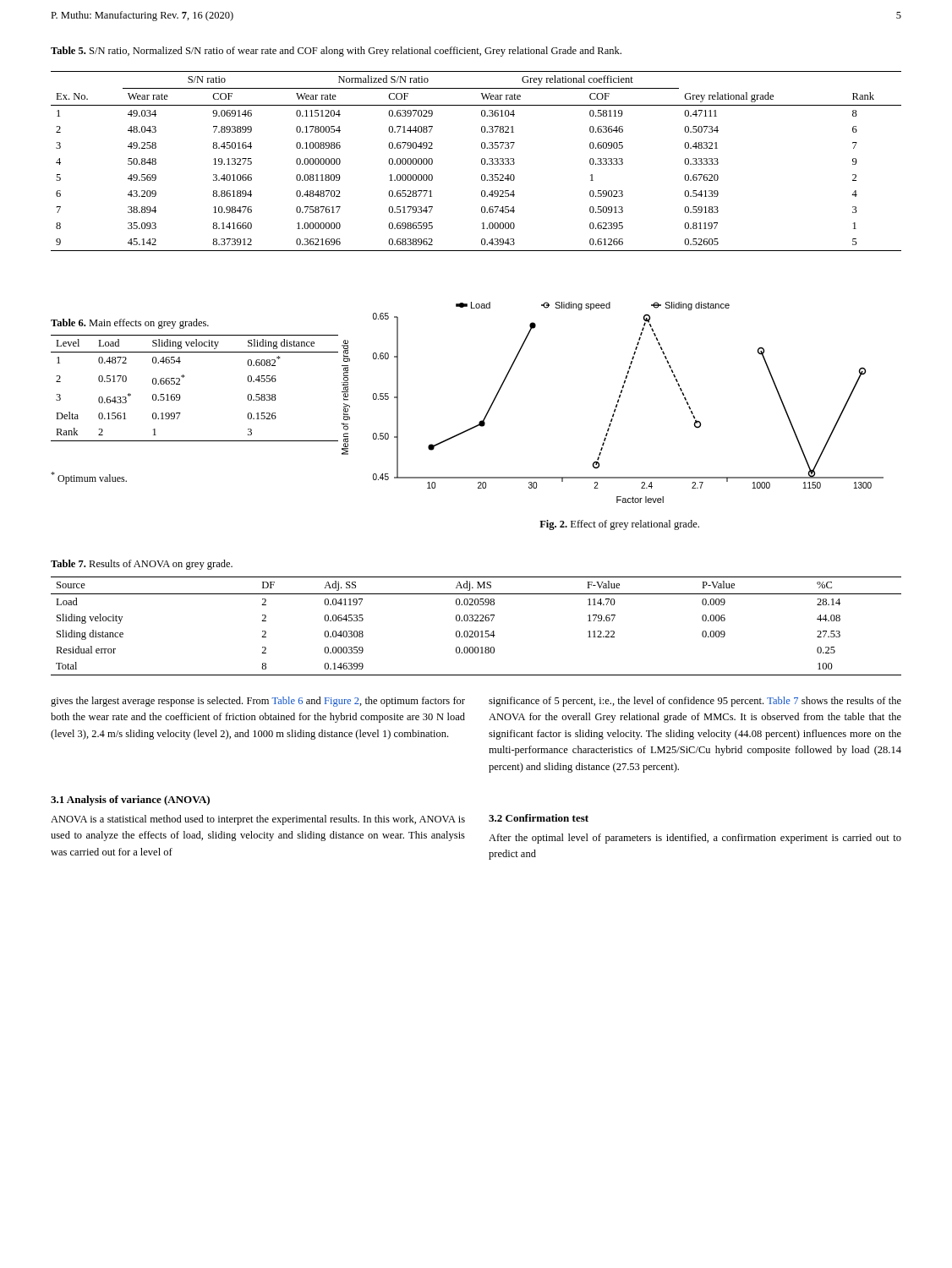Click on the block starting "Optimum values."
The image size is (952, 1268).
[89, 477]
